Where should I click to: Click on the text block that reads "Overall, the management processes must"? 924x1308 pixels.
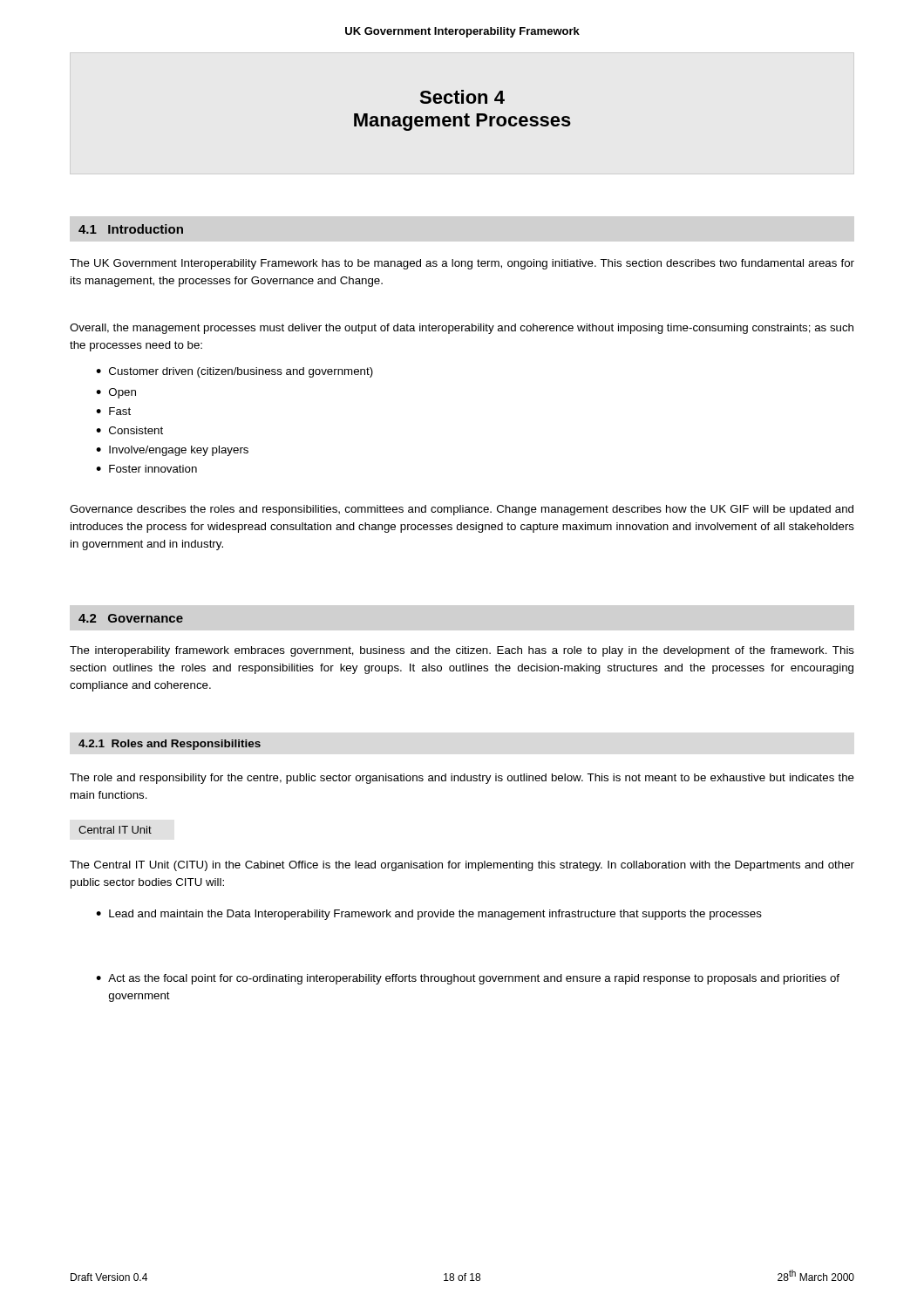[462, 336]
